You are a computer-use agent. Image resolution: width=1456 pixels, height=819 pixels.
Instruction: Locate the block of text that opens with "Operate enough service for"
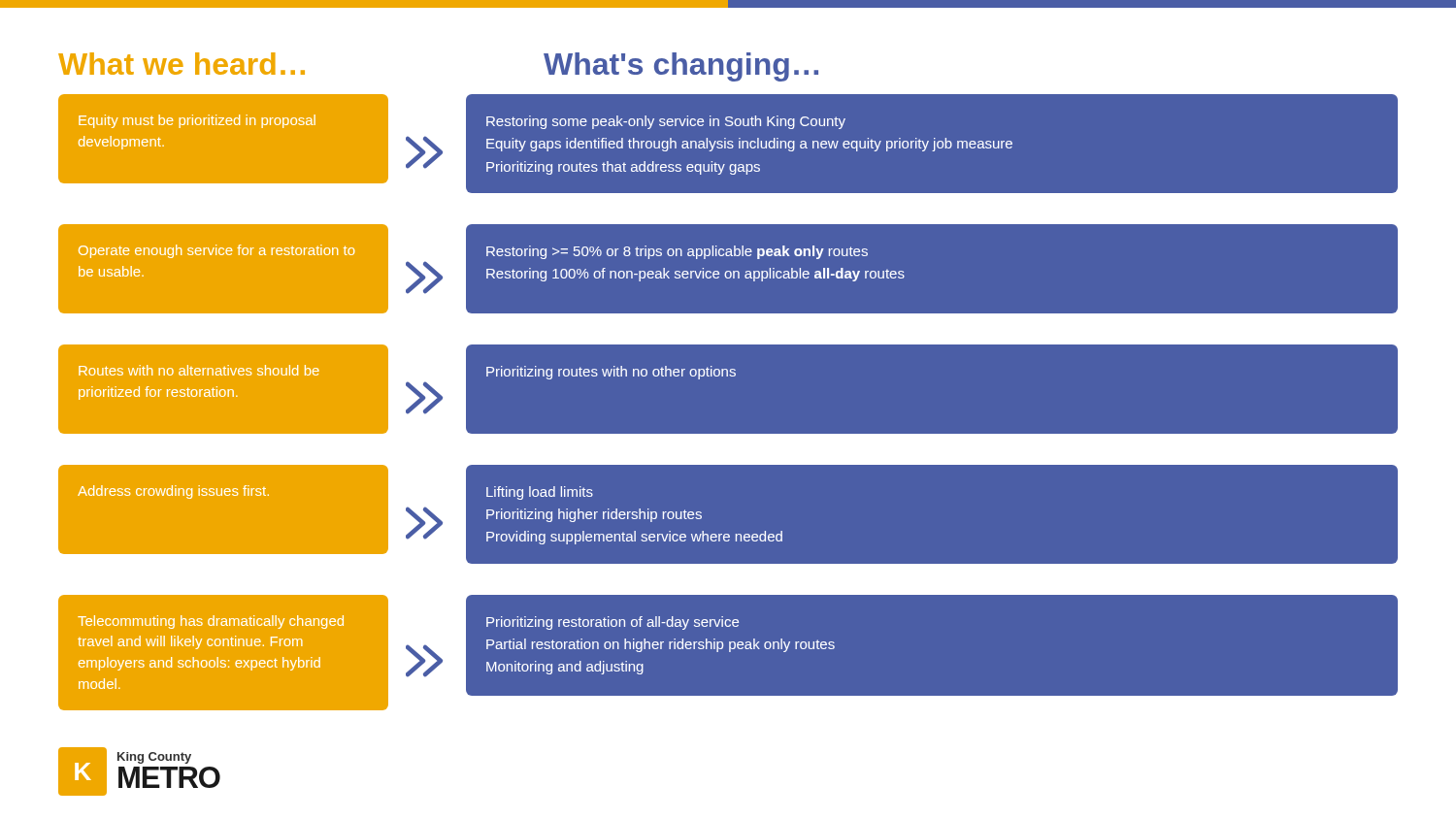pyautogui.click(x=216, y=260)
